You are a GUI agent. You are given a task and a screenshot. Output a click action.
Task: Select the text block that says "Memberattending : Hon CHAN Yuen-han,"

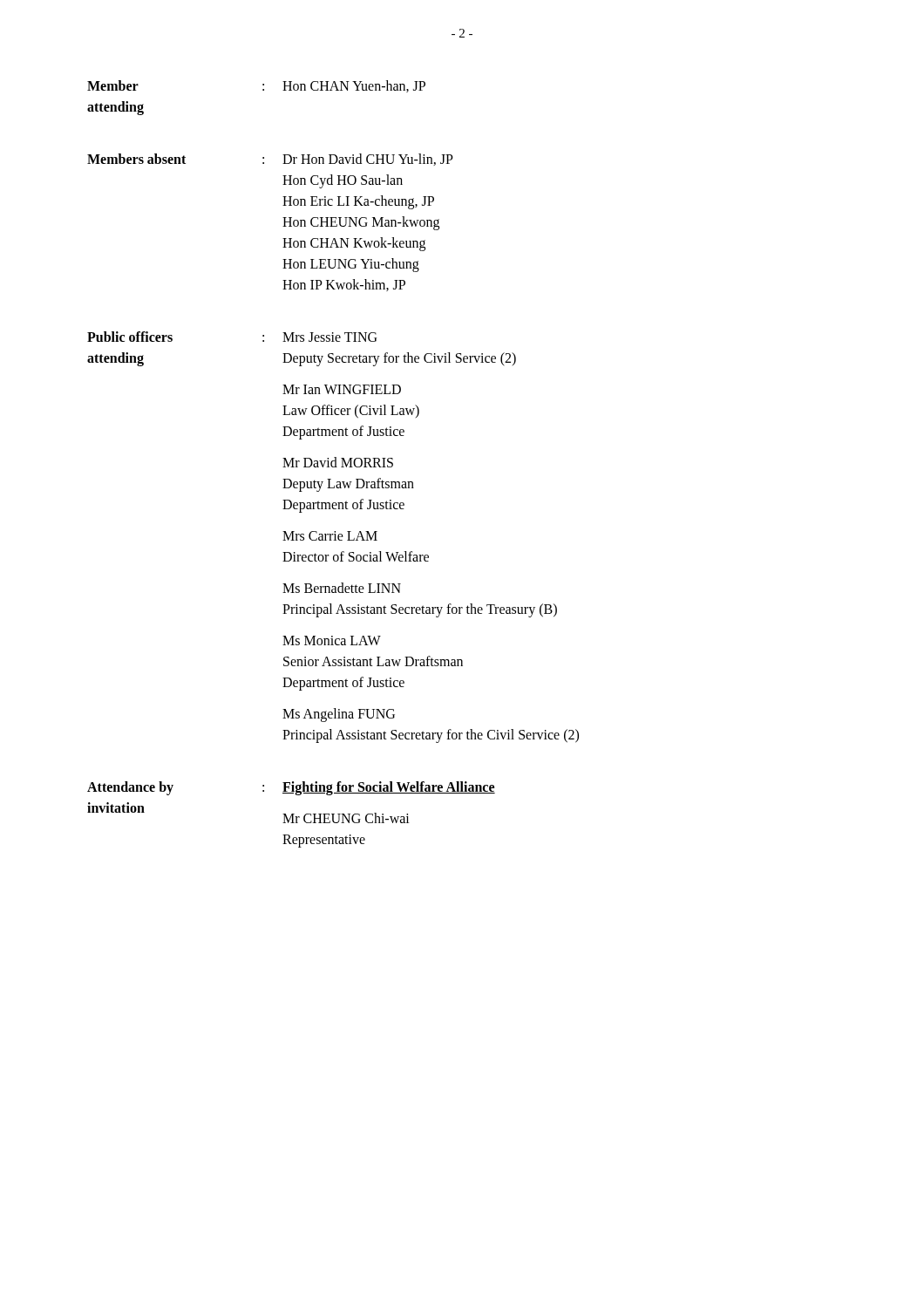click(x=112, y=86)
